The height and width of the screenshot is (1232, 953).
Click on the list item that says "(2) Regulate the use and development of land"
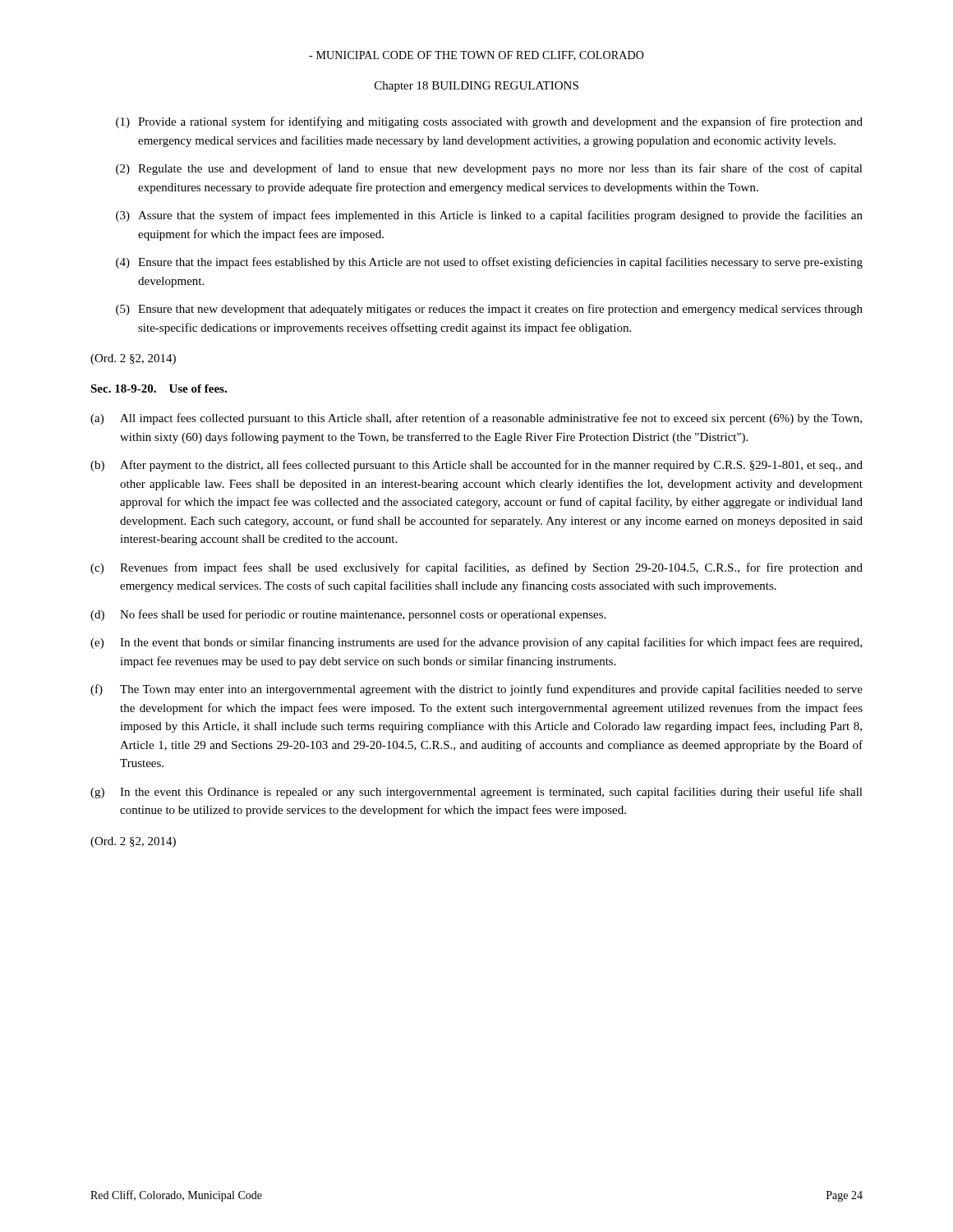[476, 178]
